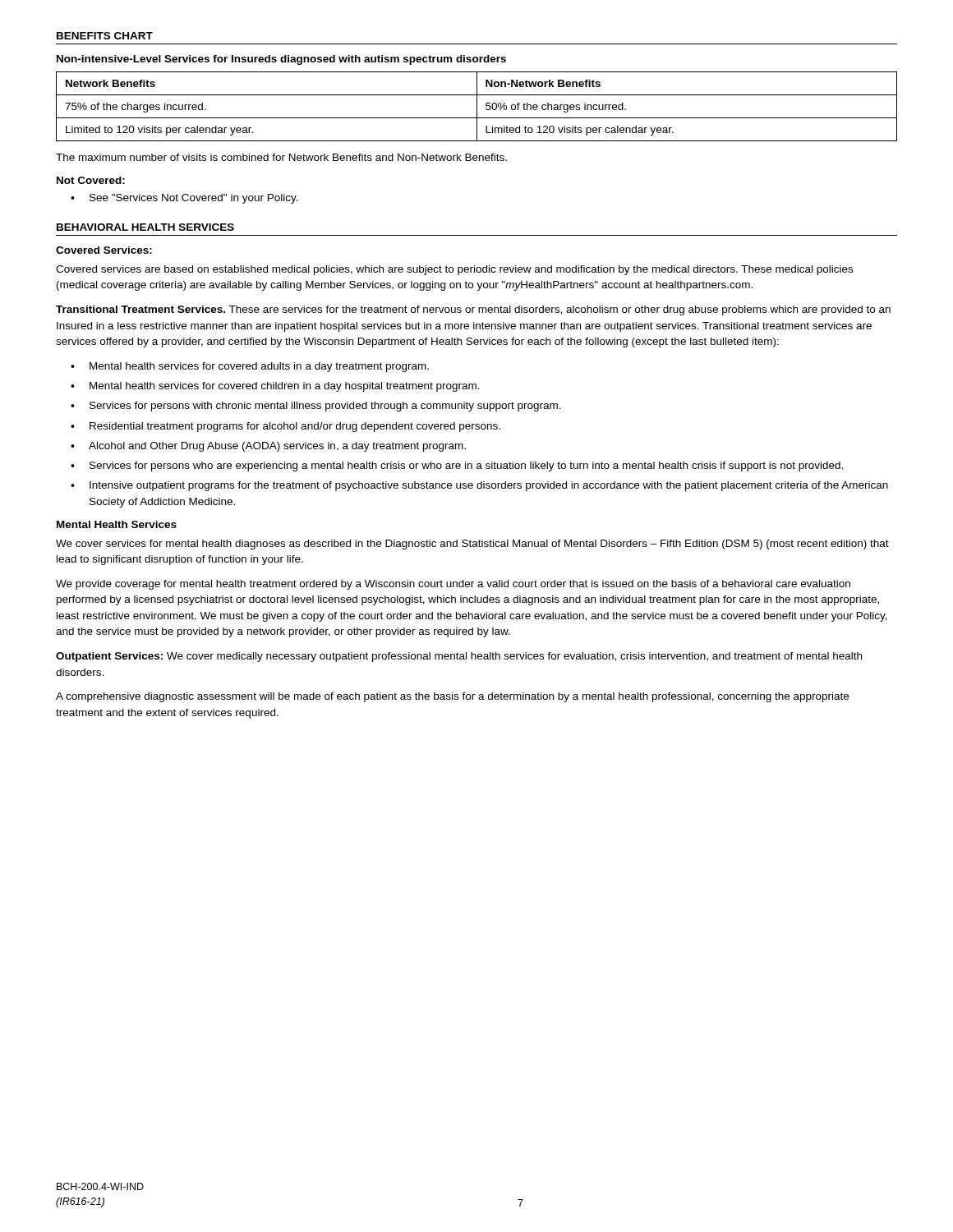This screenshot has width=953, height=1232.
Task: Navigate to the passage starting "BEHAVIORAL HEALTH SERVICES"
Action: click(145, 227)
